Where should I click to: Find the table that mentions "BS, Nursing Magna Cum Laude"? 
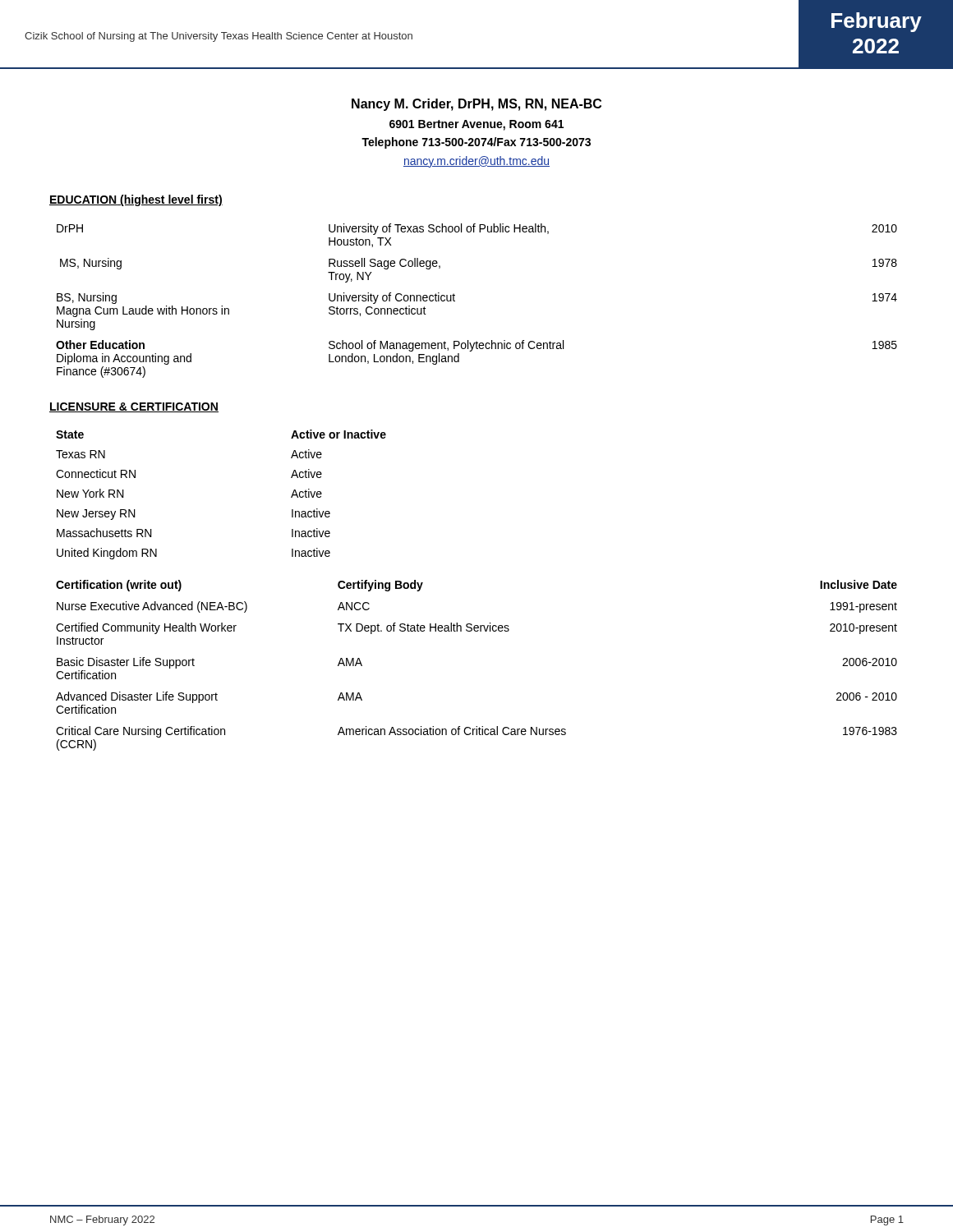point(476,300)
